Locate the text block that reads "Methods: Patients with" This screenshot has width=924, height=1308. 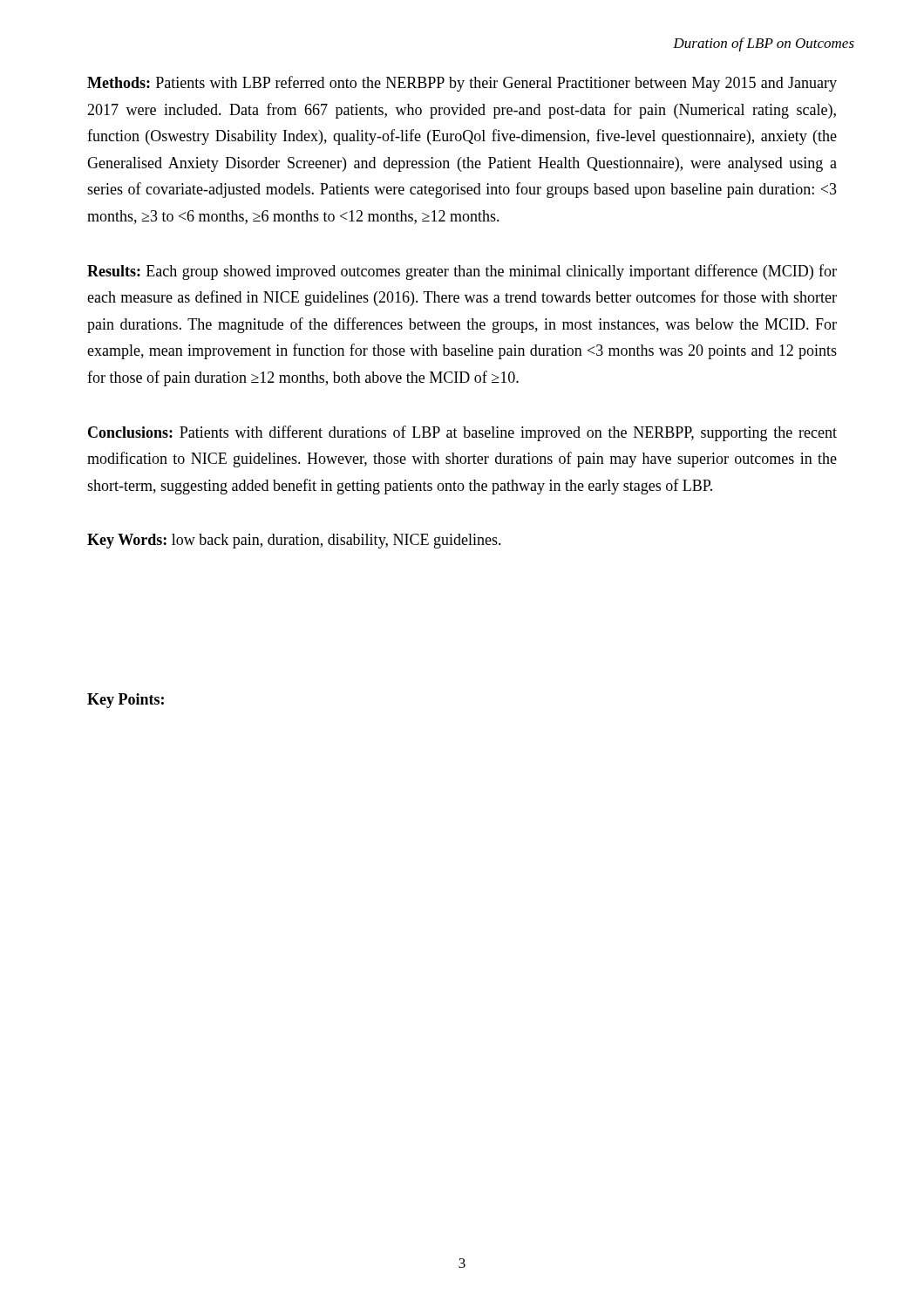coord(462,150)
